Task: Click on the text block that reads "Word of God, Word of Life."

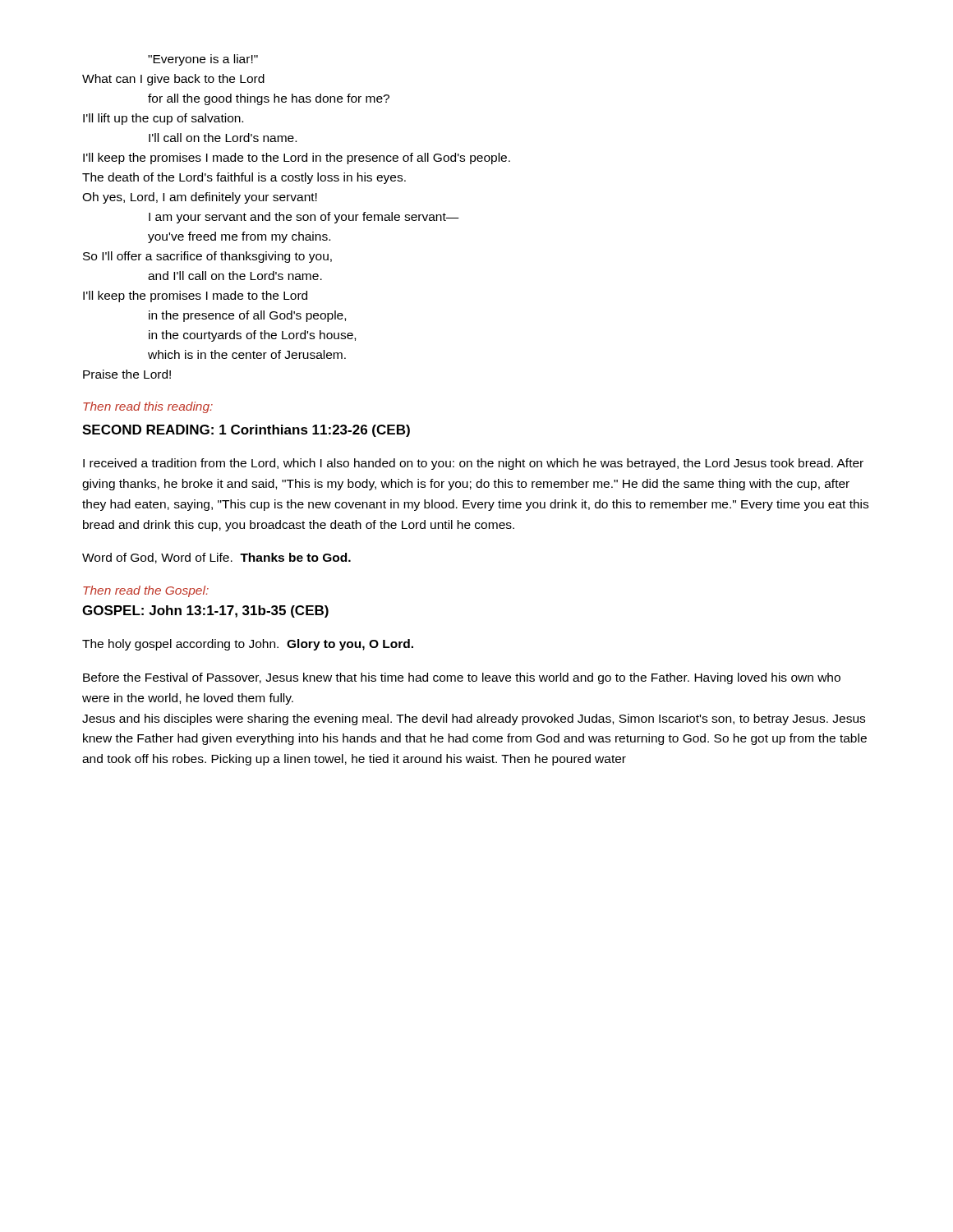Action: click(217, 558)
